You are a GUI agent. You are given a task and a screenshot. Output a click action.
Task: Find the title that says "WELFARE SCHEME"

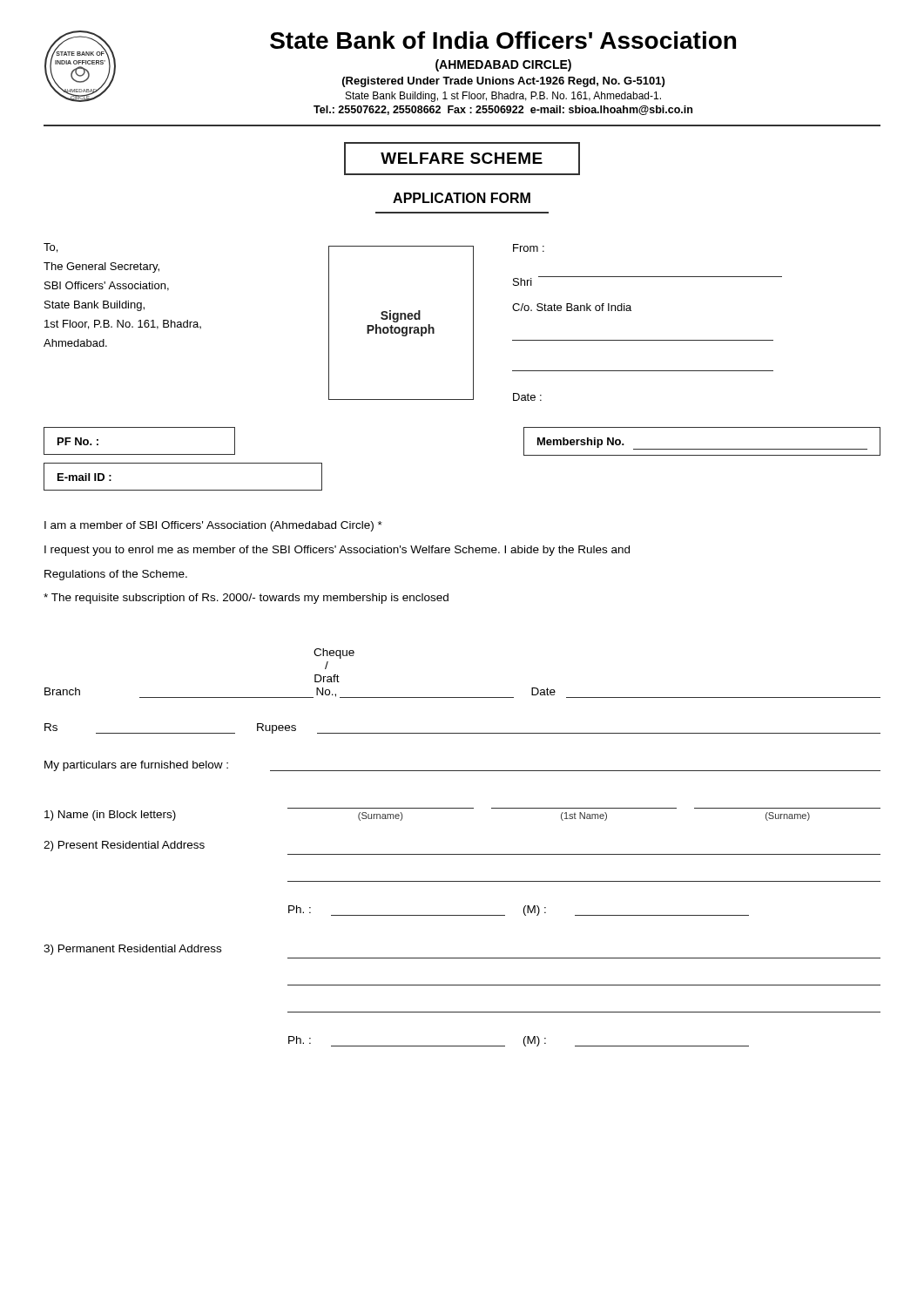pos(462,158)
